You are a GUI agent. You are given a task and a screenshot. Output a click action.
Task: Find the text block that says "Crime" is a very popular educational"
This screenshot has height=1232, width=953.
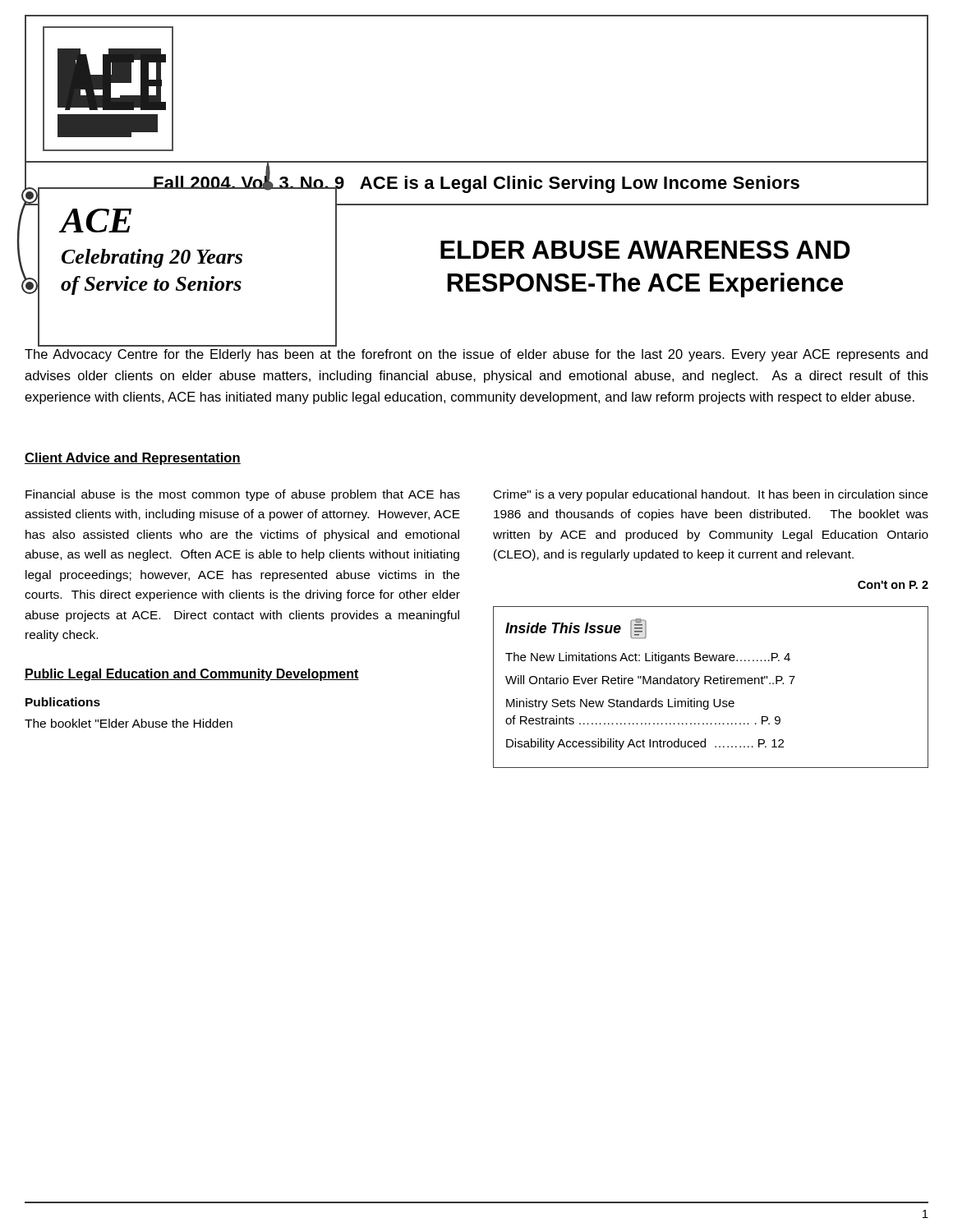tap(711, 524)
